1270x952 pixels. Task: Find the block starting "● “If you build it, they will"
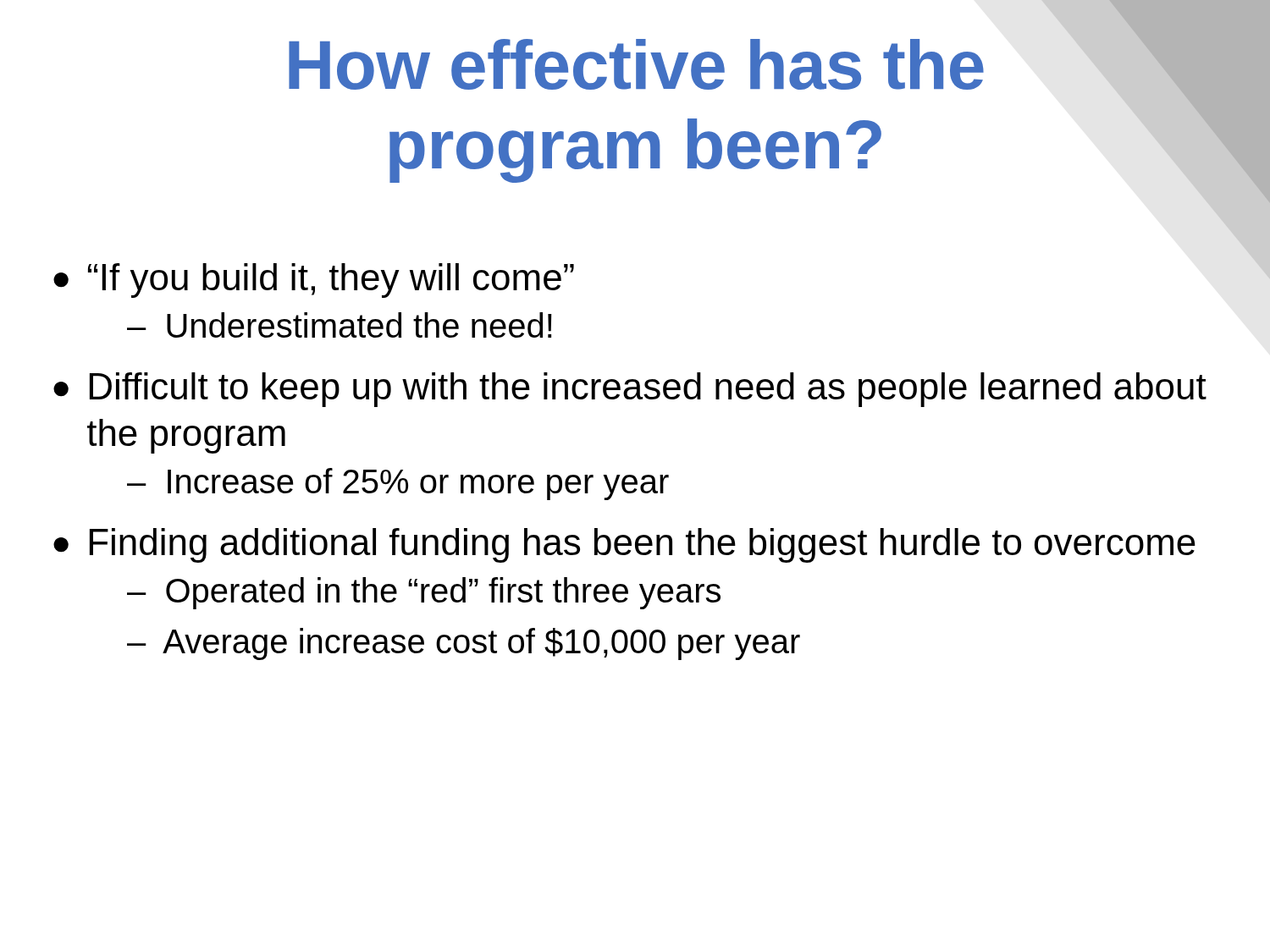[313, 277]
